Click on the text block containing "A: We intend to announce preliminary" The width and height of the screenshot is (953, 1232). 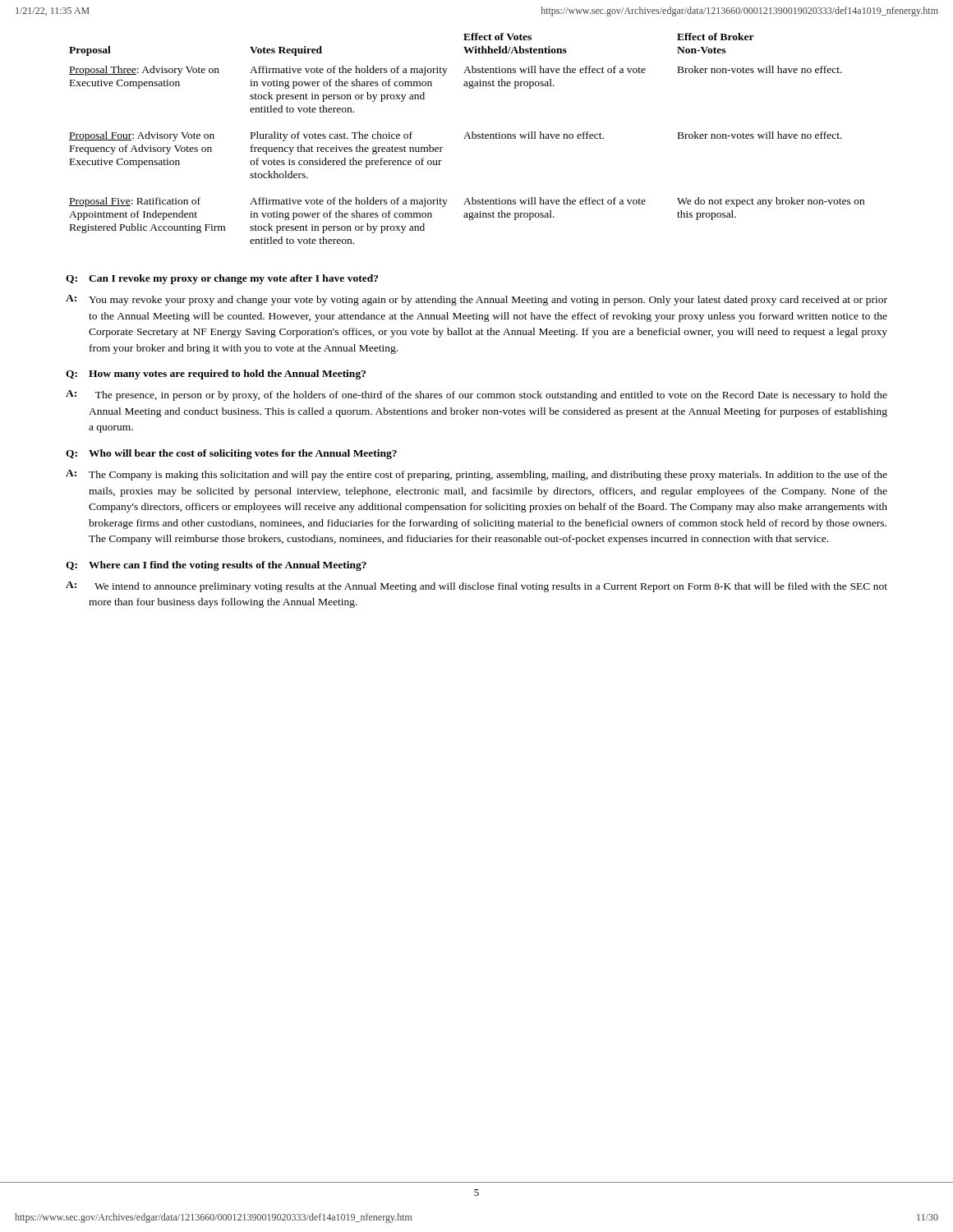(476, 594)
